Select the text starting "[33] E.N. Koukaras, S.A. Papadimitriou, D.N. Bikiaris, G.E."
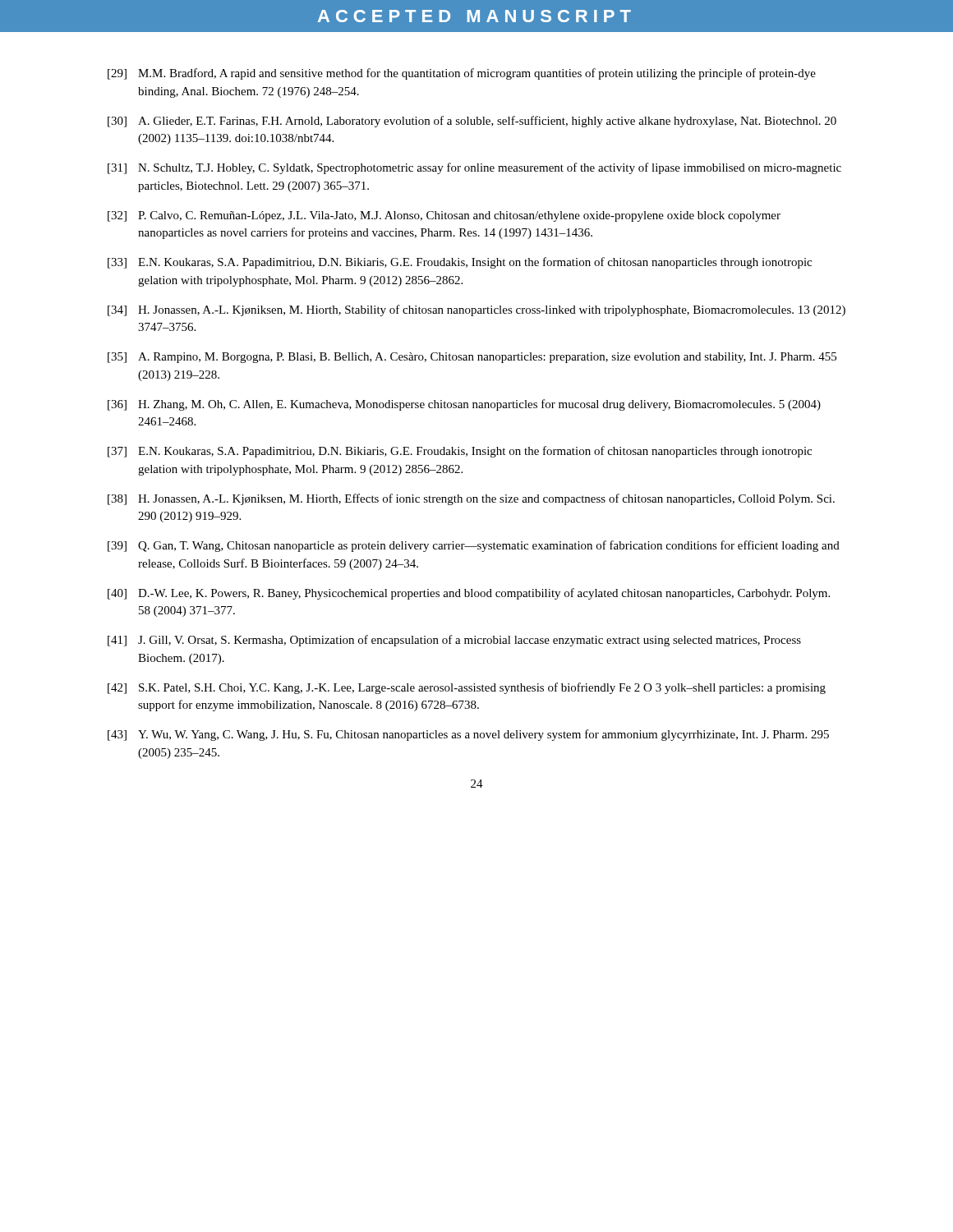953x1232 pixels. pos(476,272)
